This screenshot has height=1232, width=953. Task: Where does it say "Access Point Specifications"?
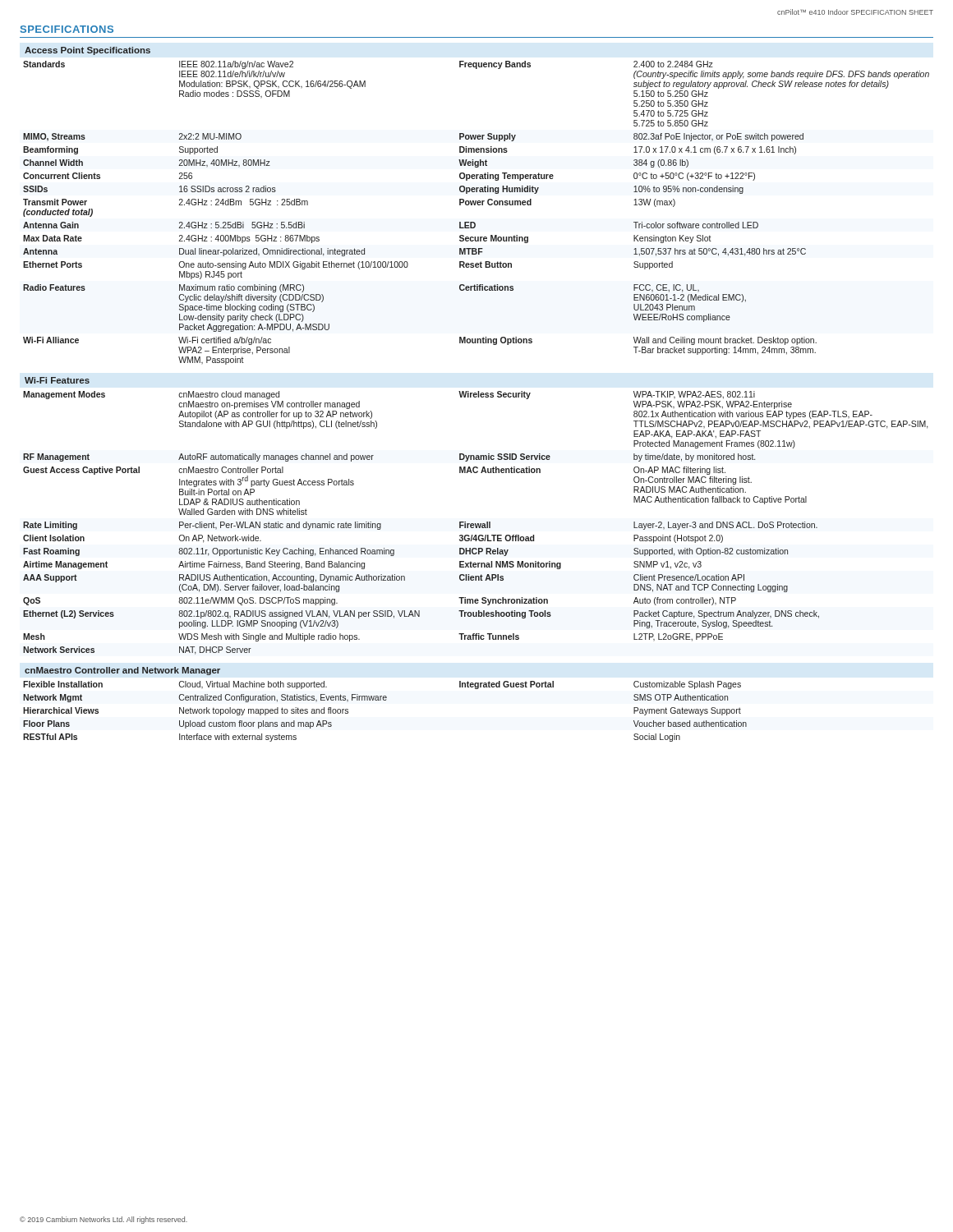coord(88,50)
